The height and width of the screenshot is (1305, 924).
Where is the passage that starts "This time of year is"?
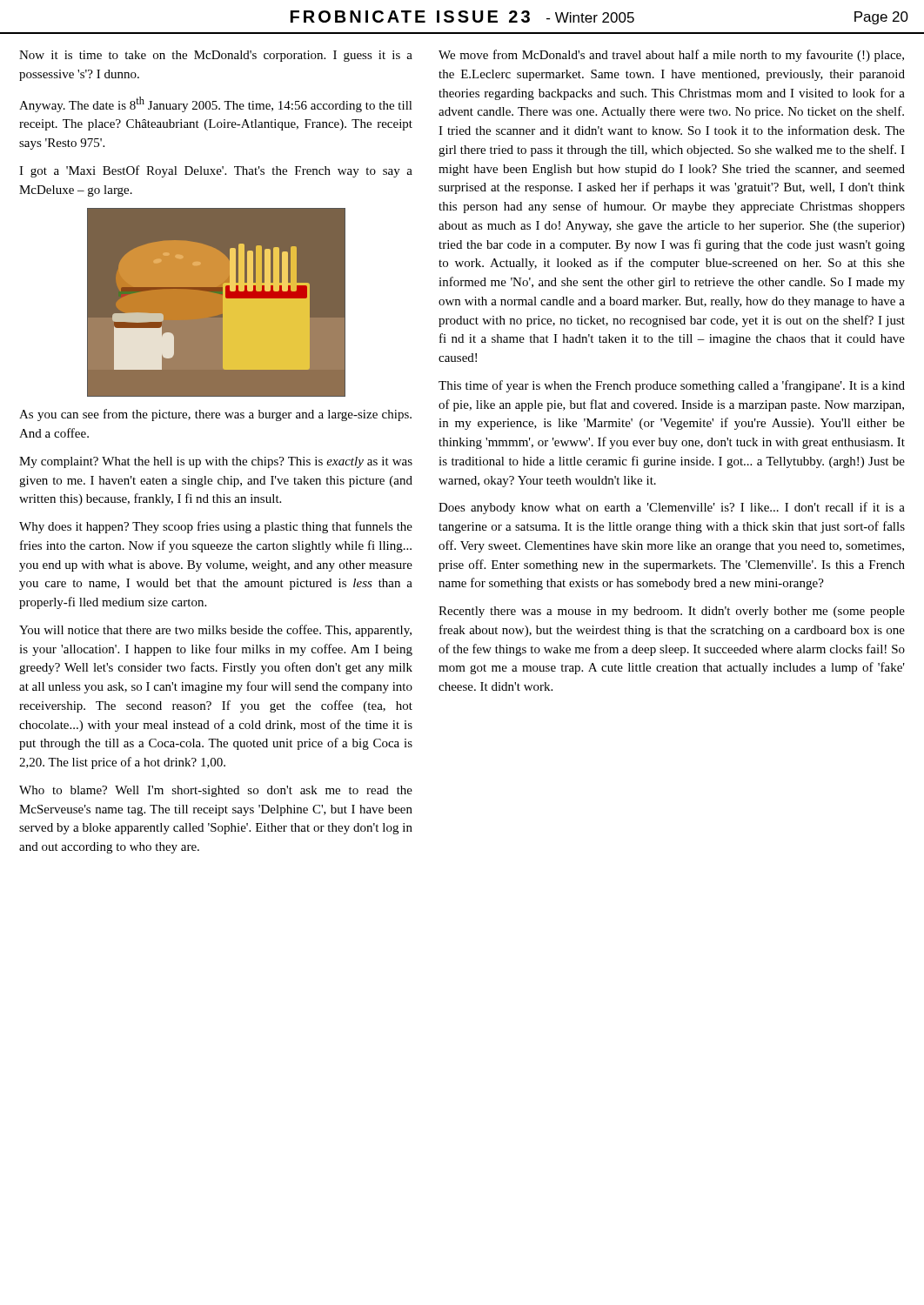pos(672,432)
